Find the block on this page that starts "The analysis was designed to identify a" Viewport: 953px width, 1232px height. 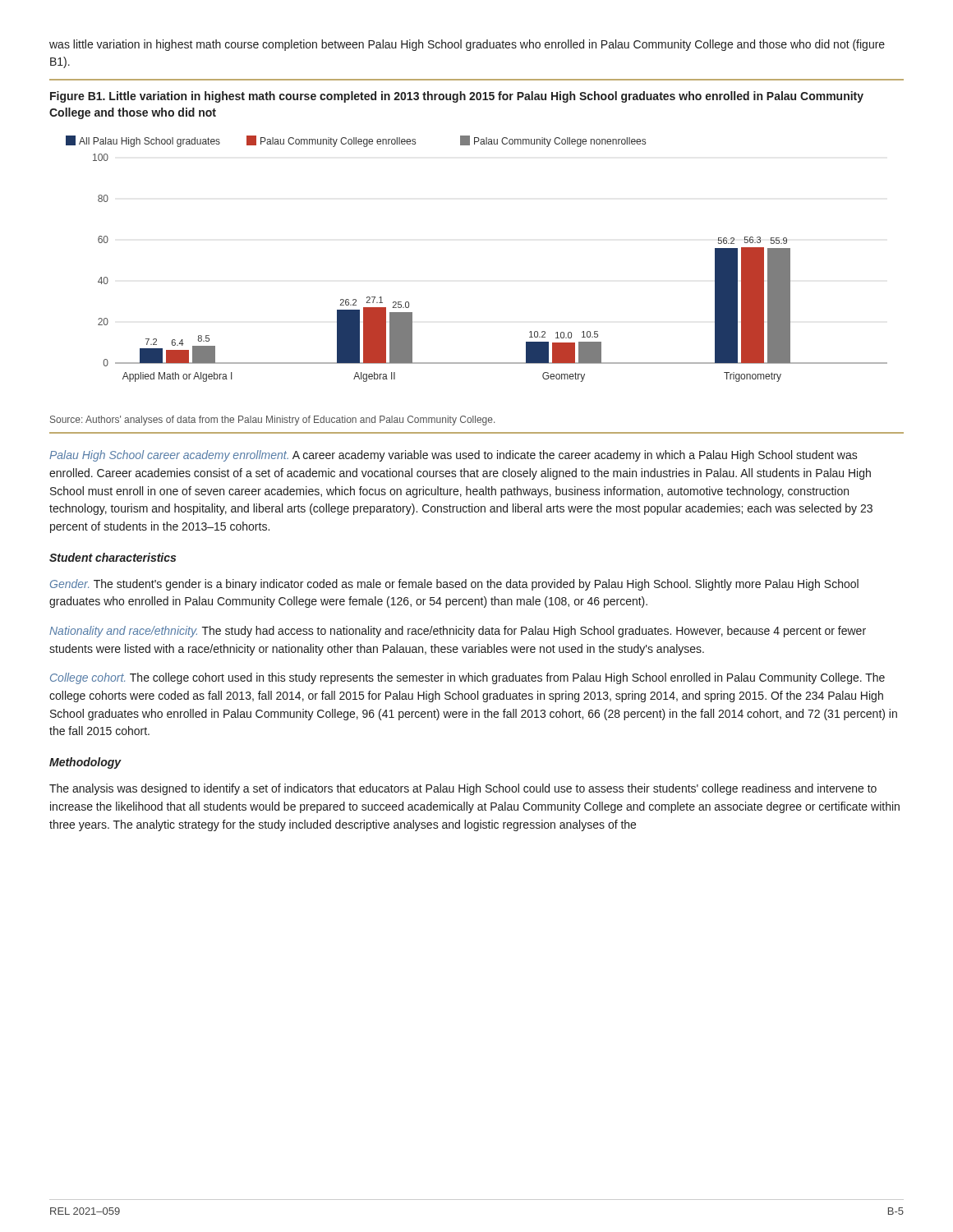pos(476,807)
